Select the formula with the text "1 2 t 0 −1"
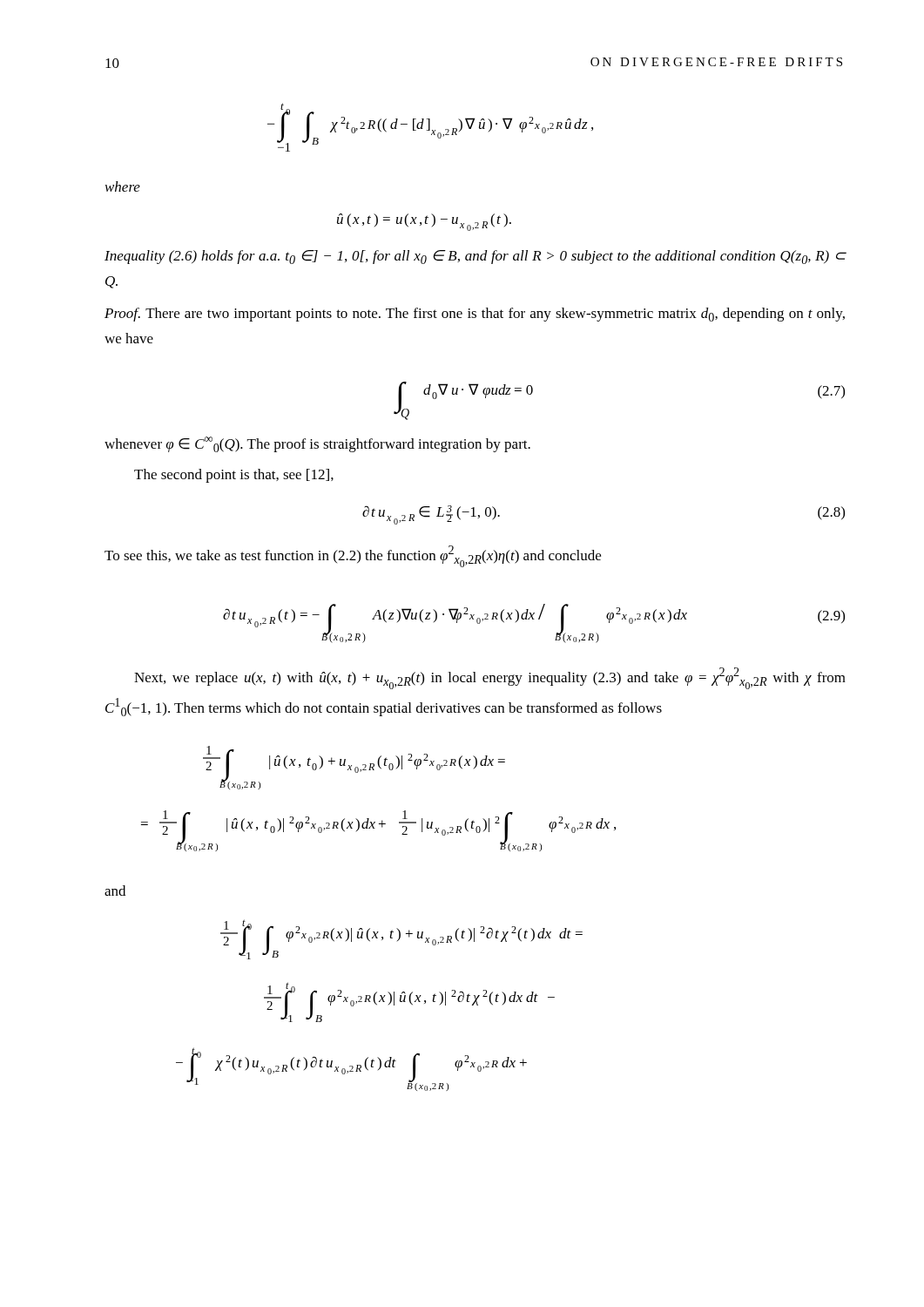 475,1037
